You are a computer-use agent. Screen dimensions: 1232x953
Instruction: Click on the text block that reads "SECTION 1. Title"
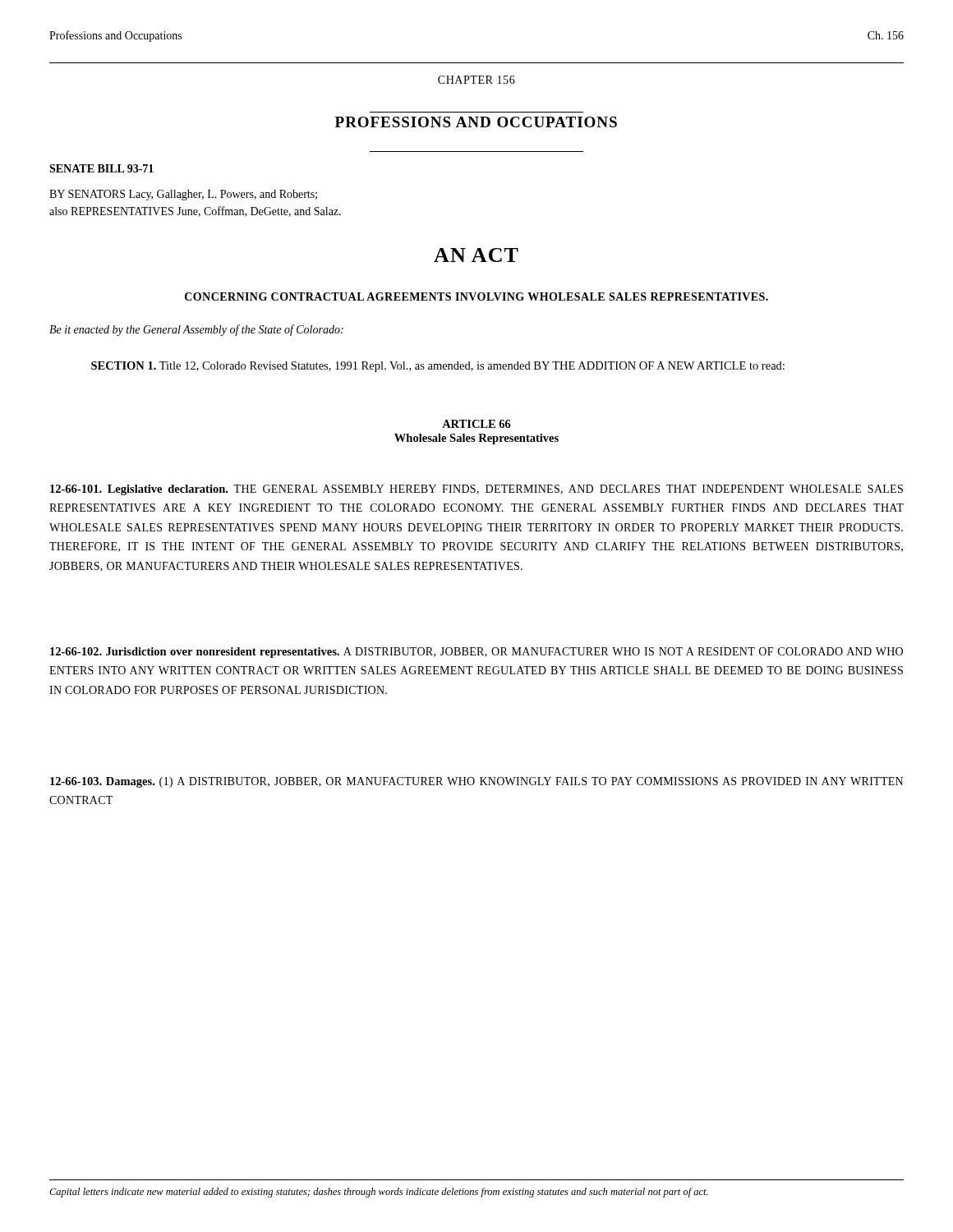(x=432, y=365)
